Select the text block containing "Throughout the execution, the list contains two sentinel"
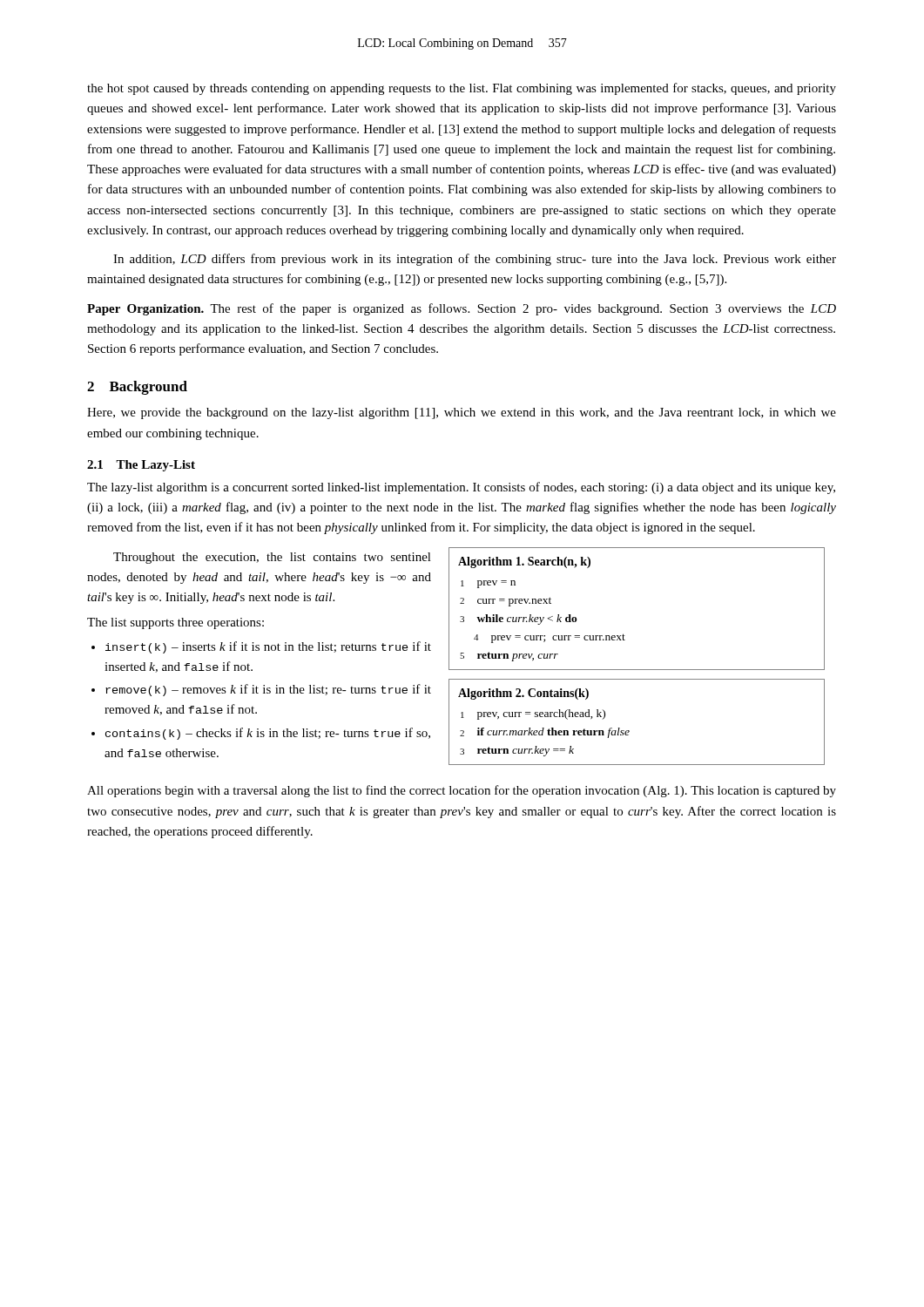 [259, 577]
